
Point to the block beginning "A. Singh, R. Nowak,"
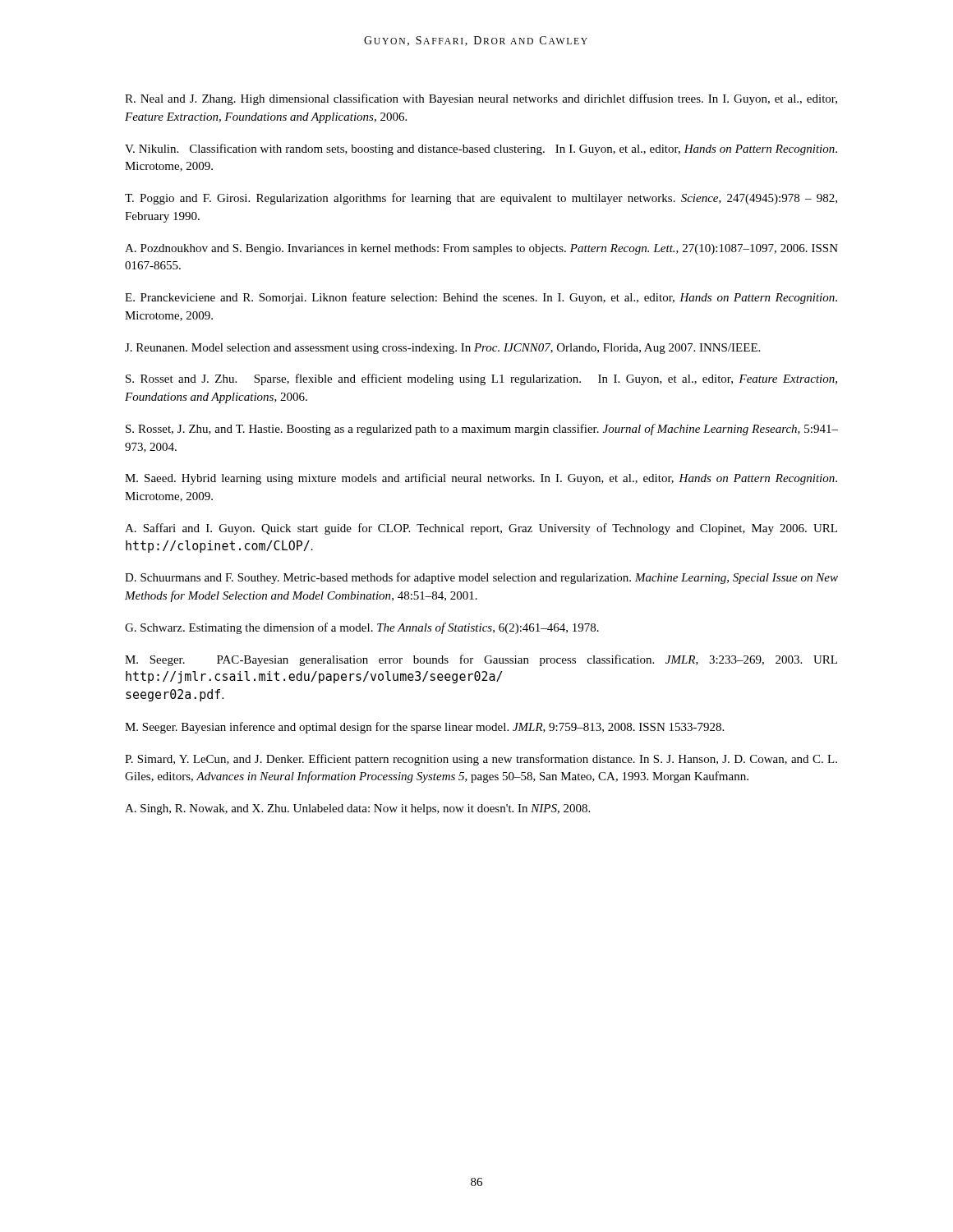481,809
